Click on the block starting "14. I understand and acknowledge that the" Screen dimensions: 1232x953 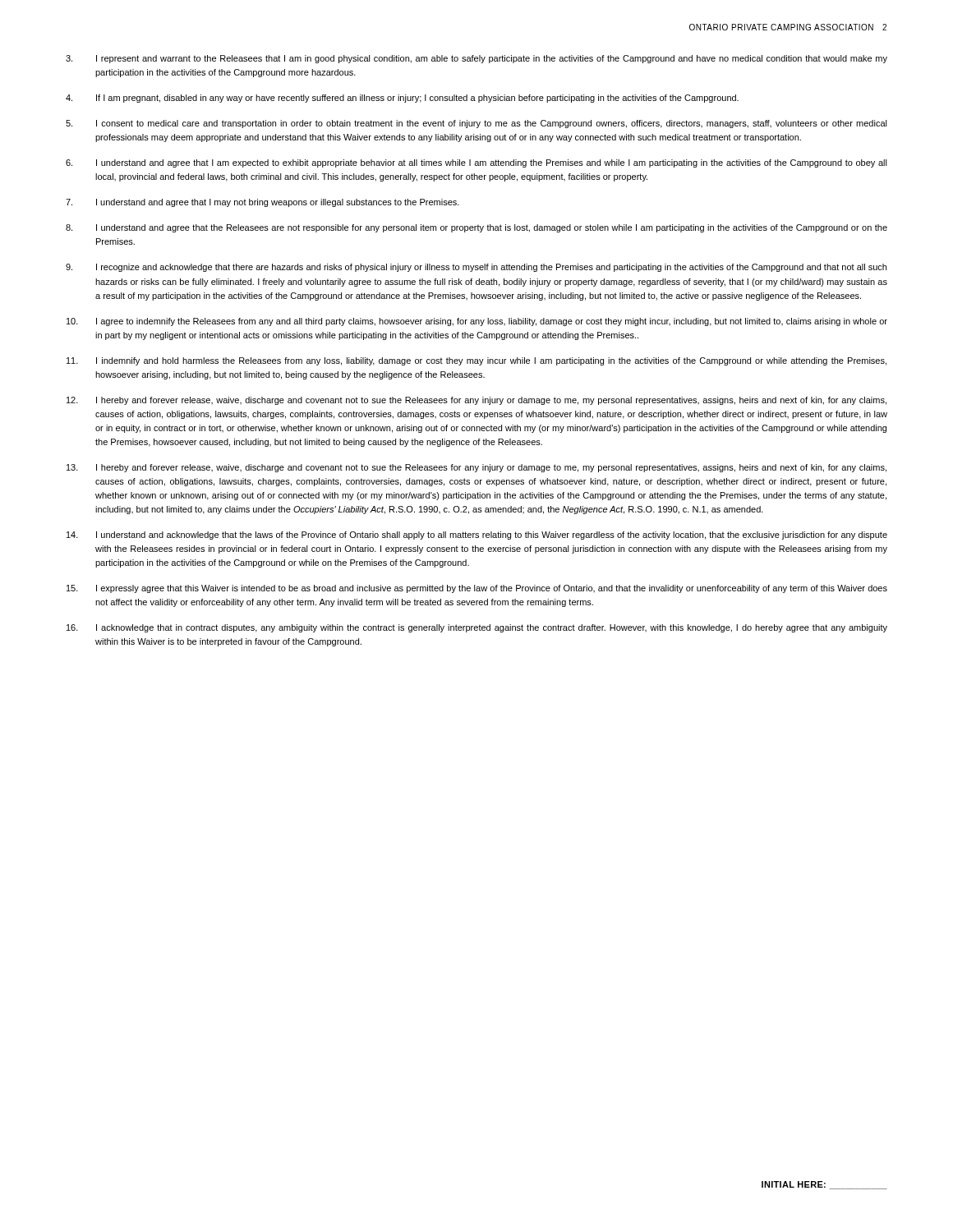[x=476, y=549]
